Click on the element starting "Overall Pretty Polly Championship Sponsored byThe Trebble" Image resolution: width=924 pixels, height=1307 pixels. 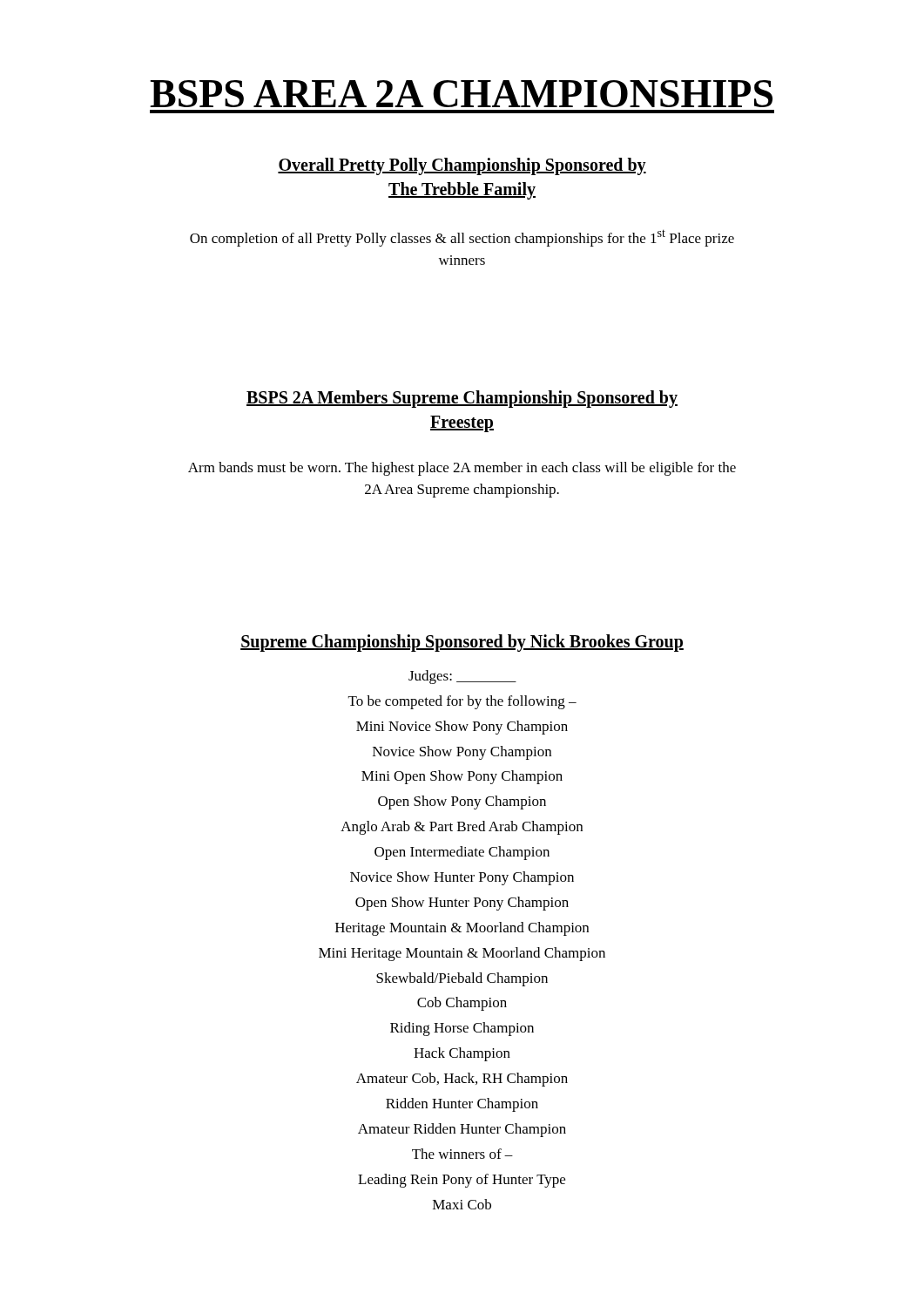[x=462, y=177]
